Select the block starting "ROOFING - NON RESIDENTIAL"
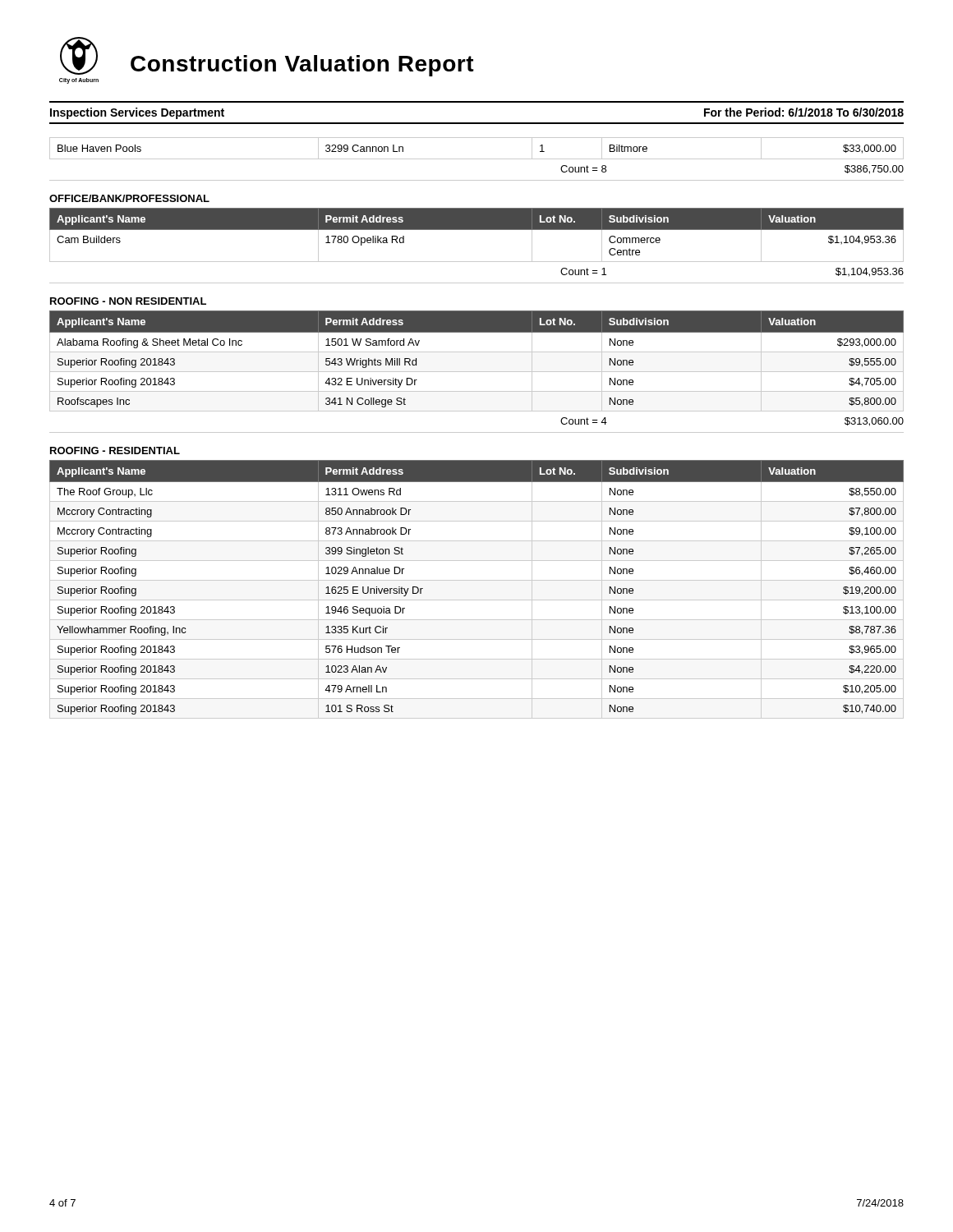Image resolution: width=953 pixels, height=1232 pixels. point(128,301)
